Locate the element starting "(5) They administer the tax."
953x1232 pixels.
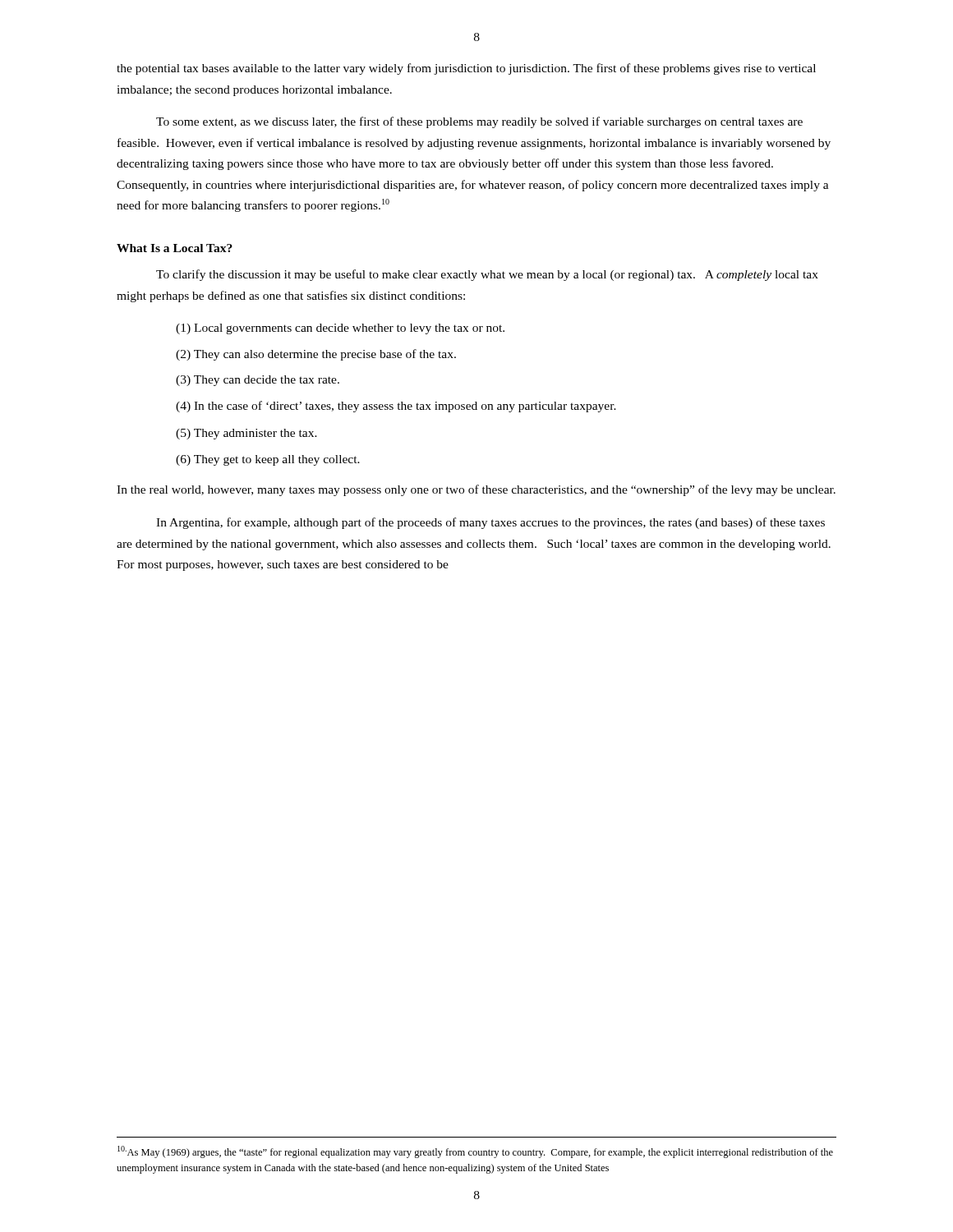click(x=247, y=433)
